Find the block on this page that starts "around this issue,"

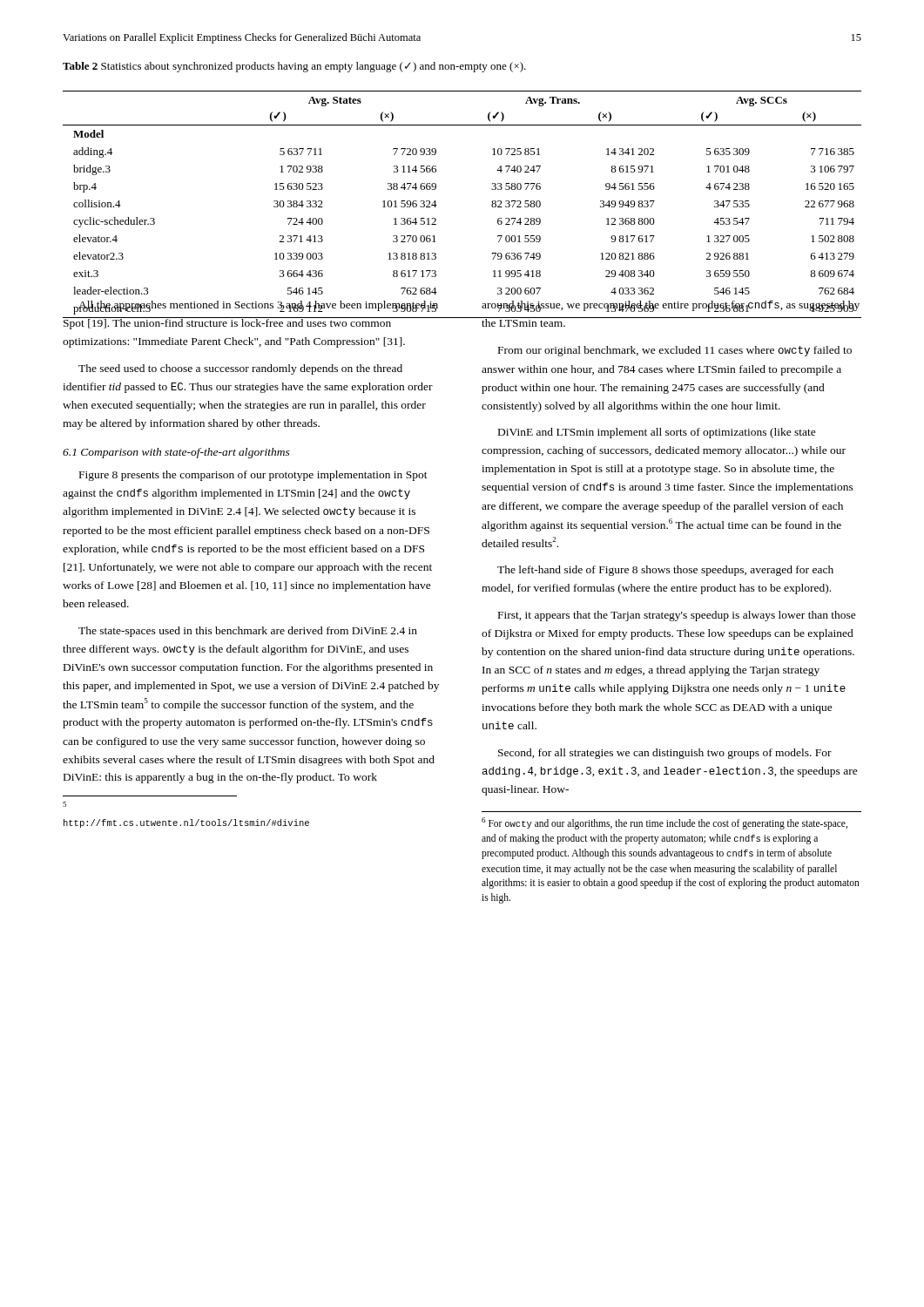pyautogui.click(x=671, y=314)
